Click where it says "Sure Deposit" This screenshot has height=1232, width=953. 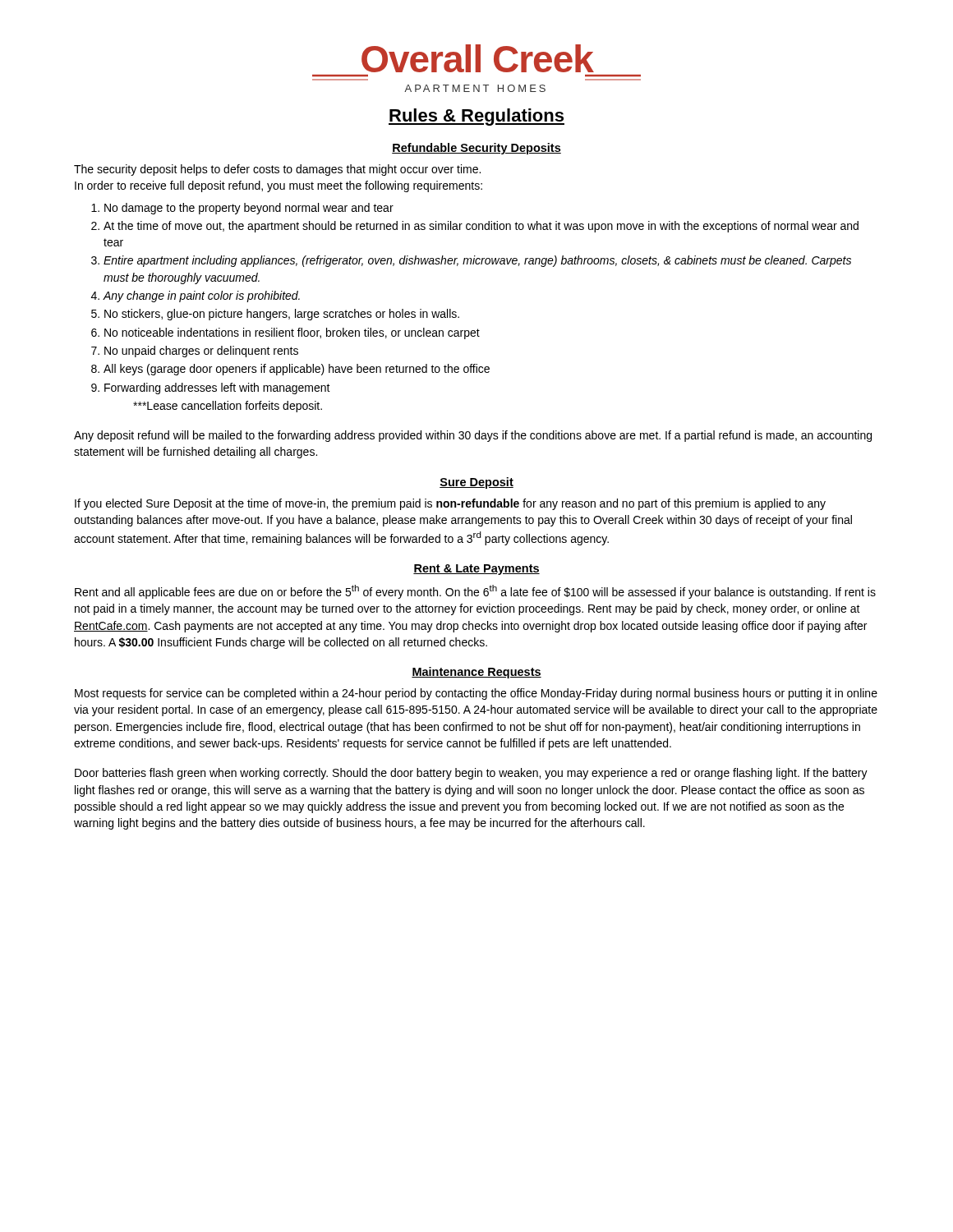click(x=476, y=482)
